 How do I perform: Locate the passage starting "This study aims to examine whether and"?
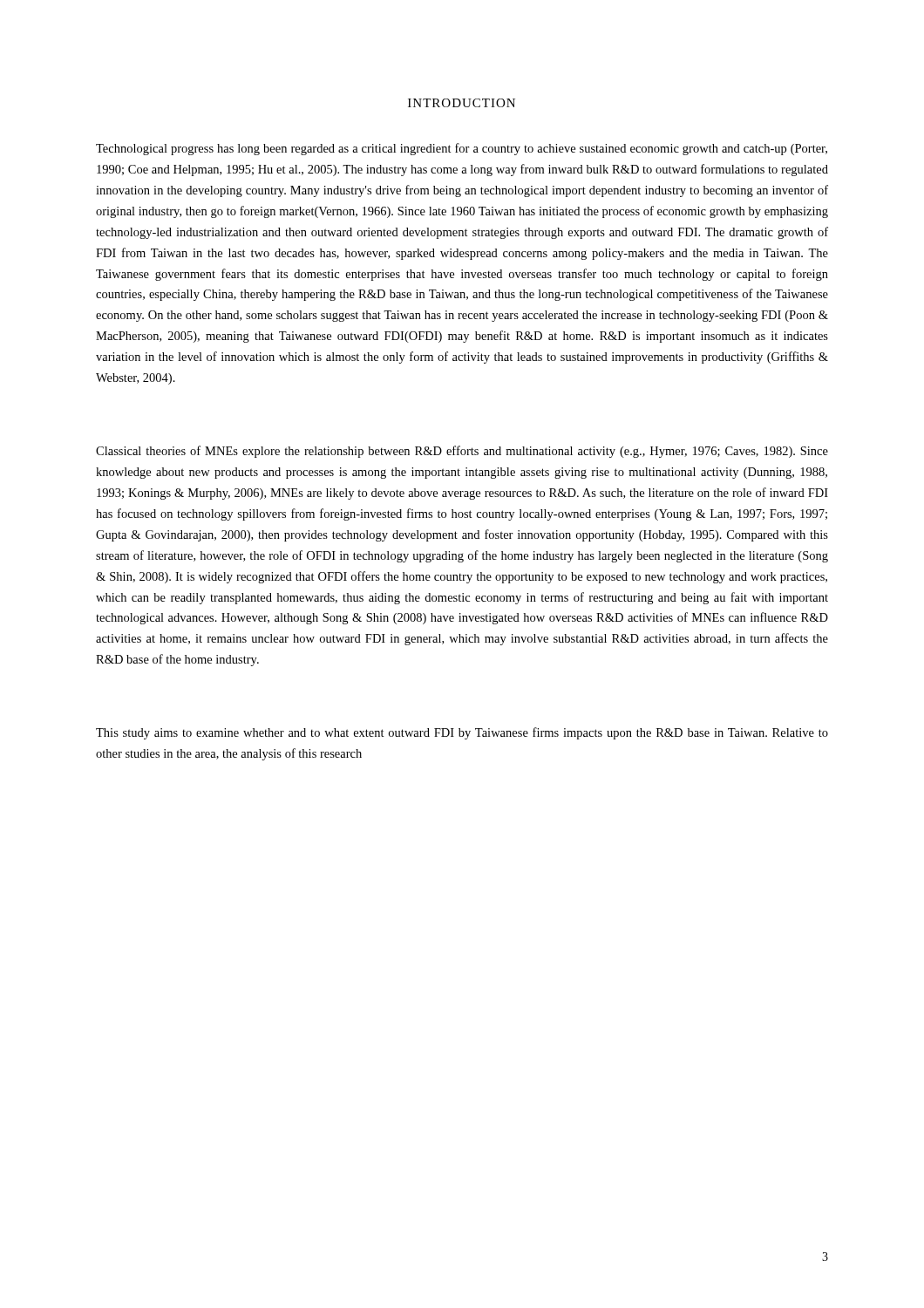(462, 743)
